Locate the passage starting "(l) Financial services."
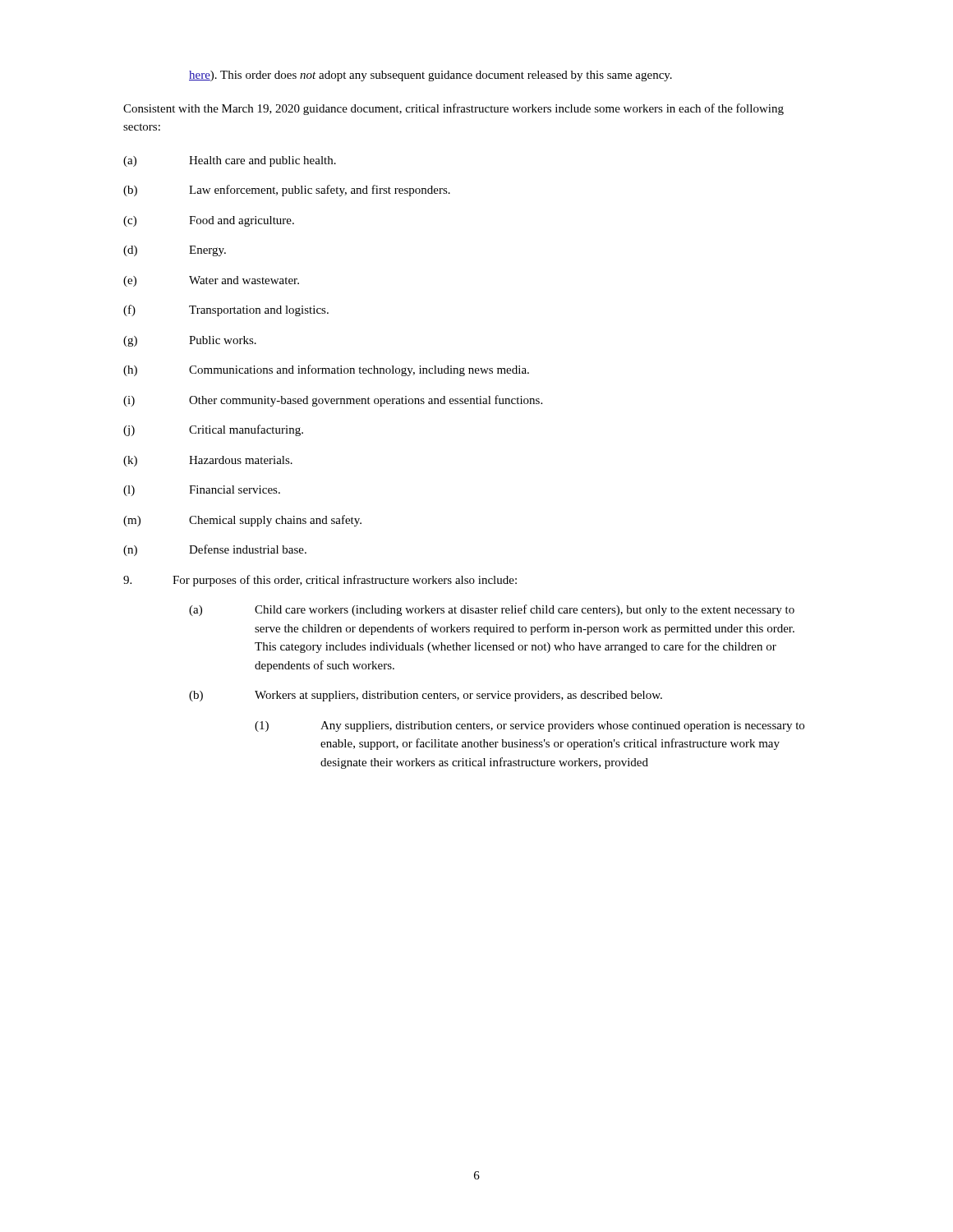 pyautogui.click(x=202, y=491)
